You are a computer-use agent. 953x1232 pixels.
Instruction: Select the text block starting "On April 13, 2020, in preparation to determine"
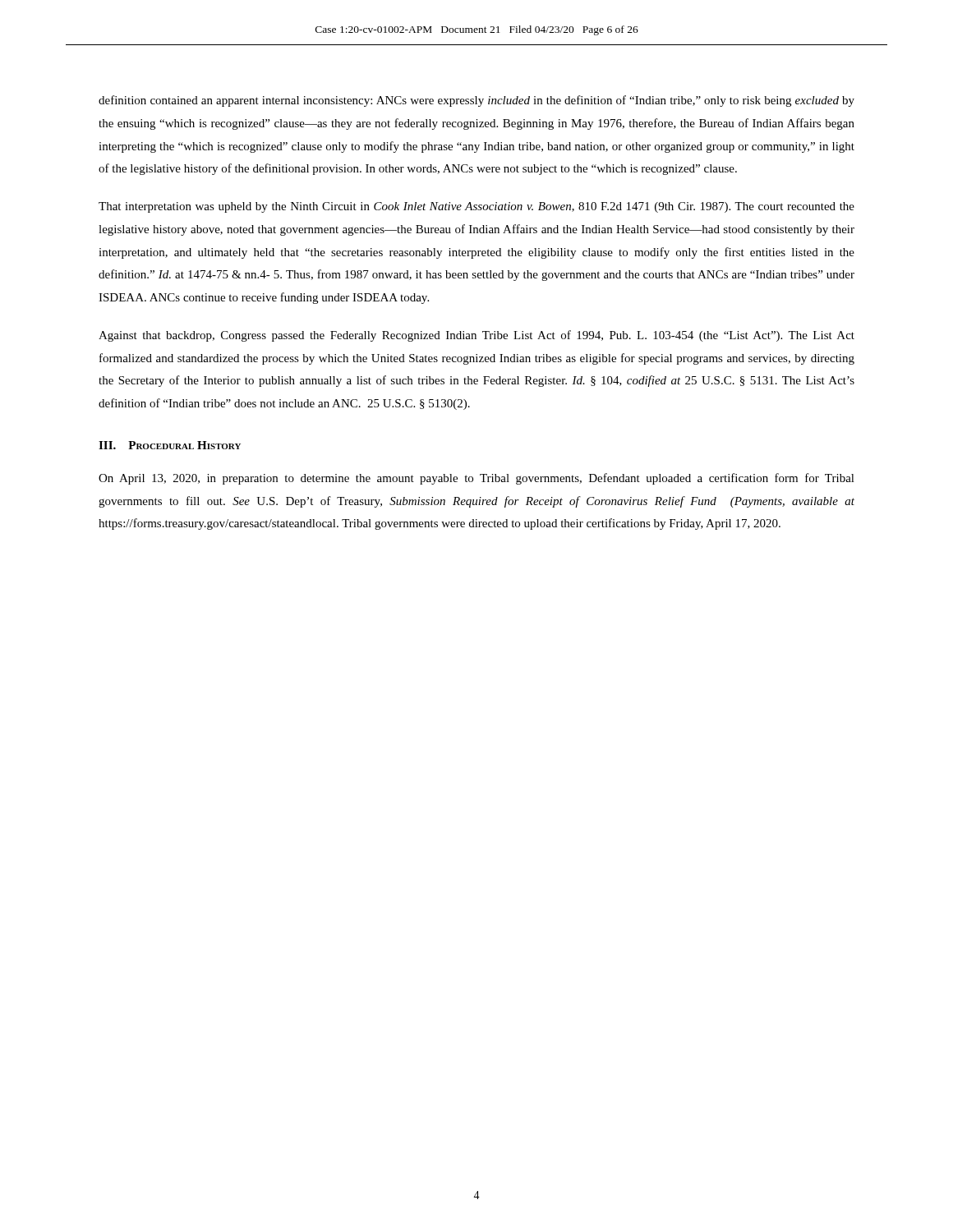(x=476, y=501)
